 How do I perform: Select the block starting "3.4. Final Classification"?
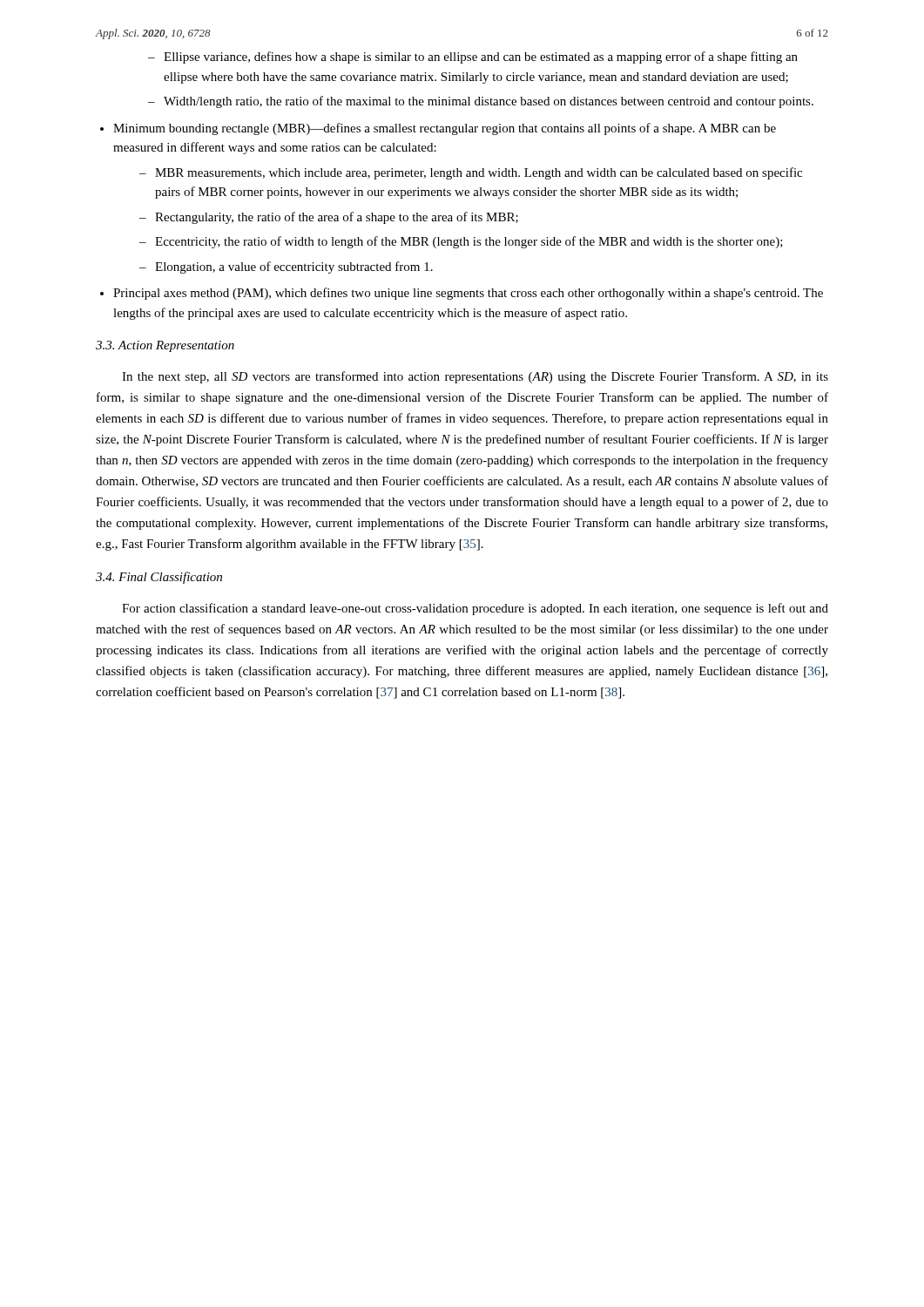coord(159,577)
